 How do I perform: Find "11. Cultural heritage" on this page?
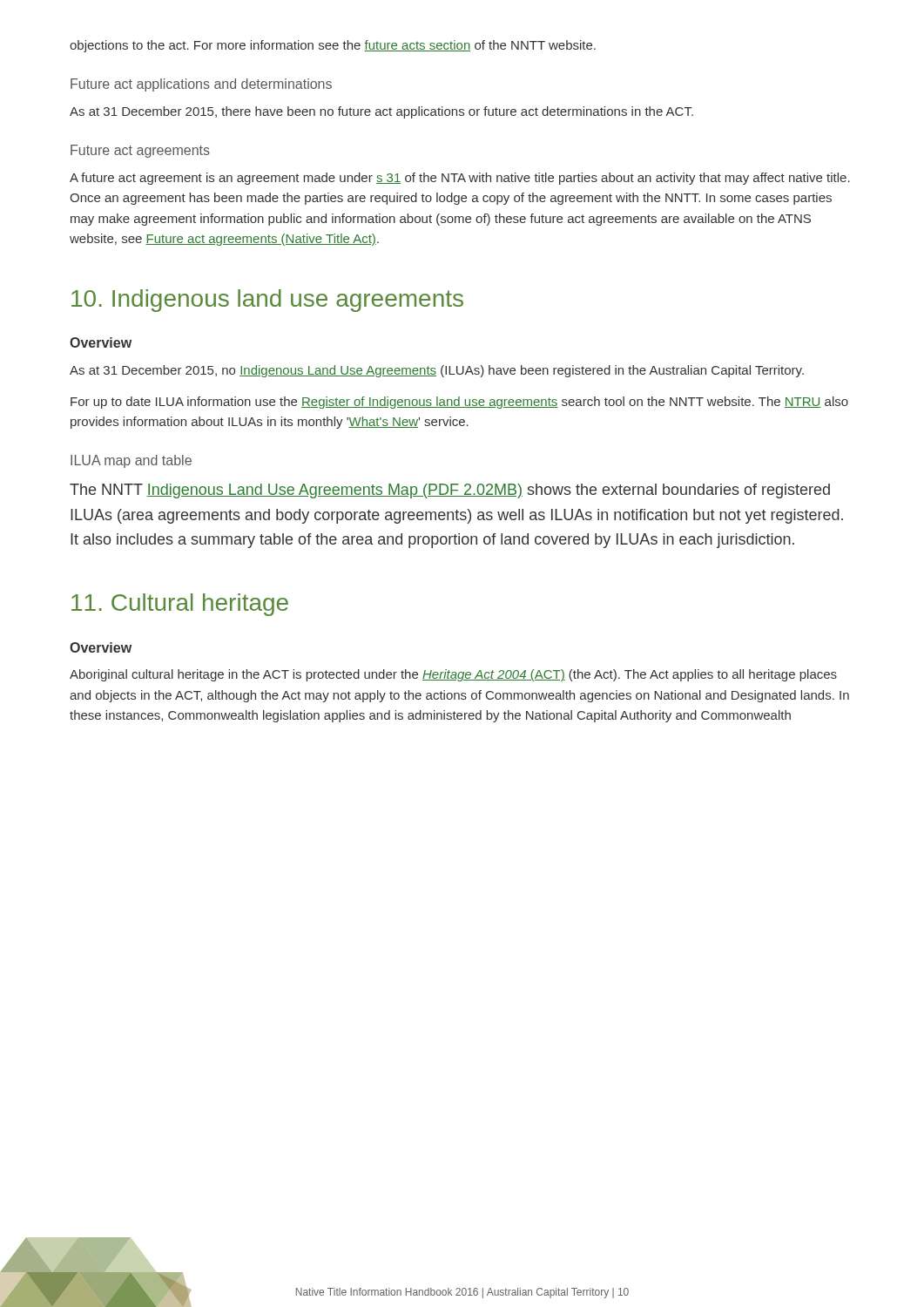coord(180,605)
